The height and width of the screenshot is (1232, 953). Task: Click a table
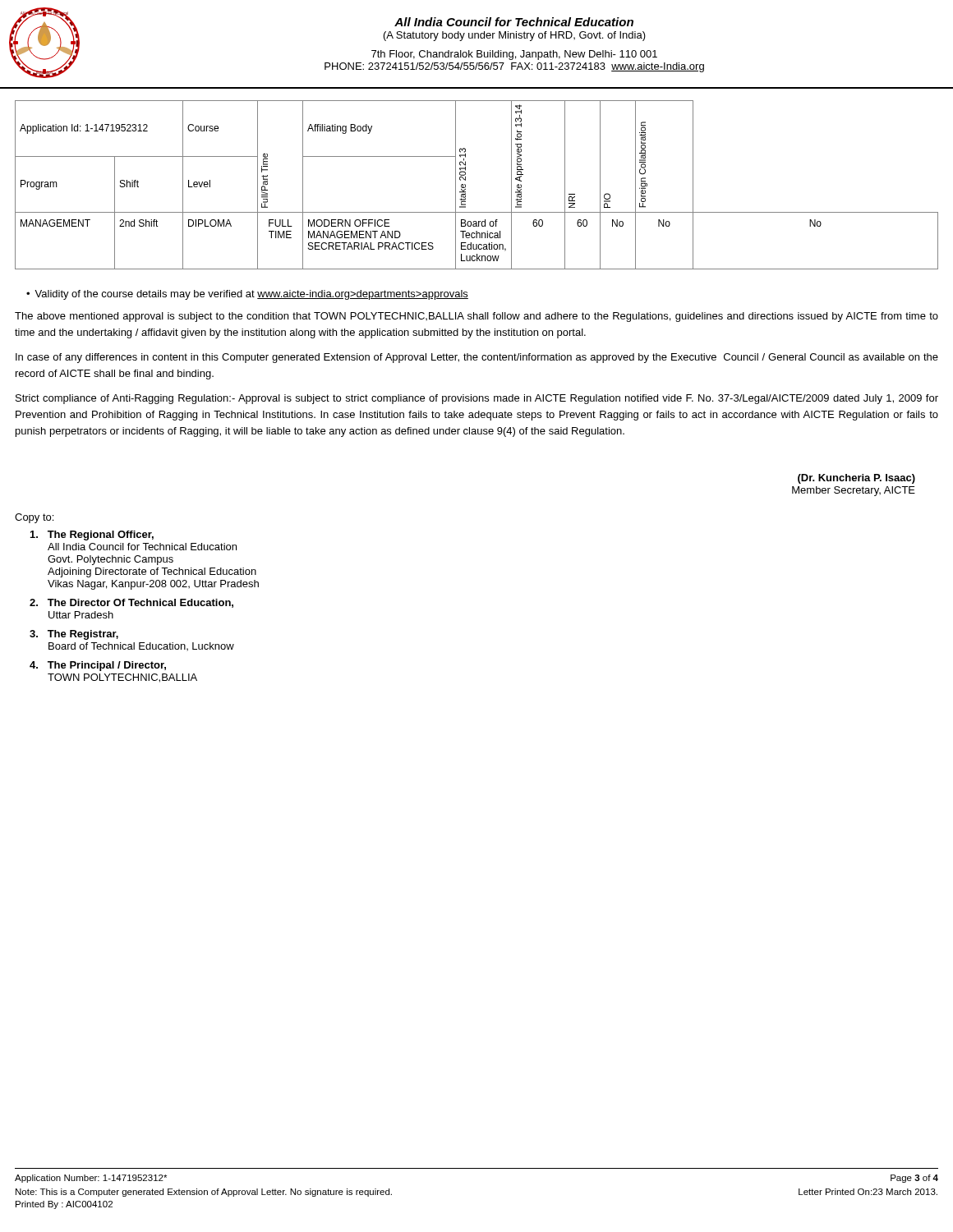476,181
